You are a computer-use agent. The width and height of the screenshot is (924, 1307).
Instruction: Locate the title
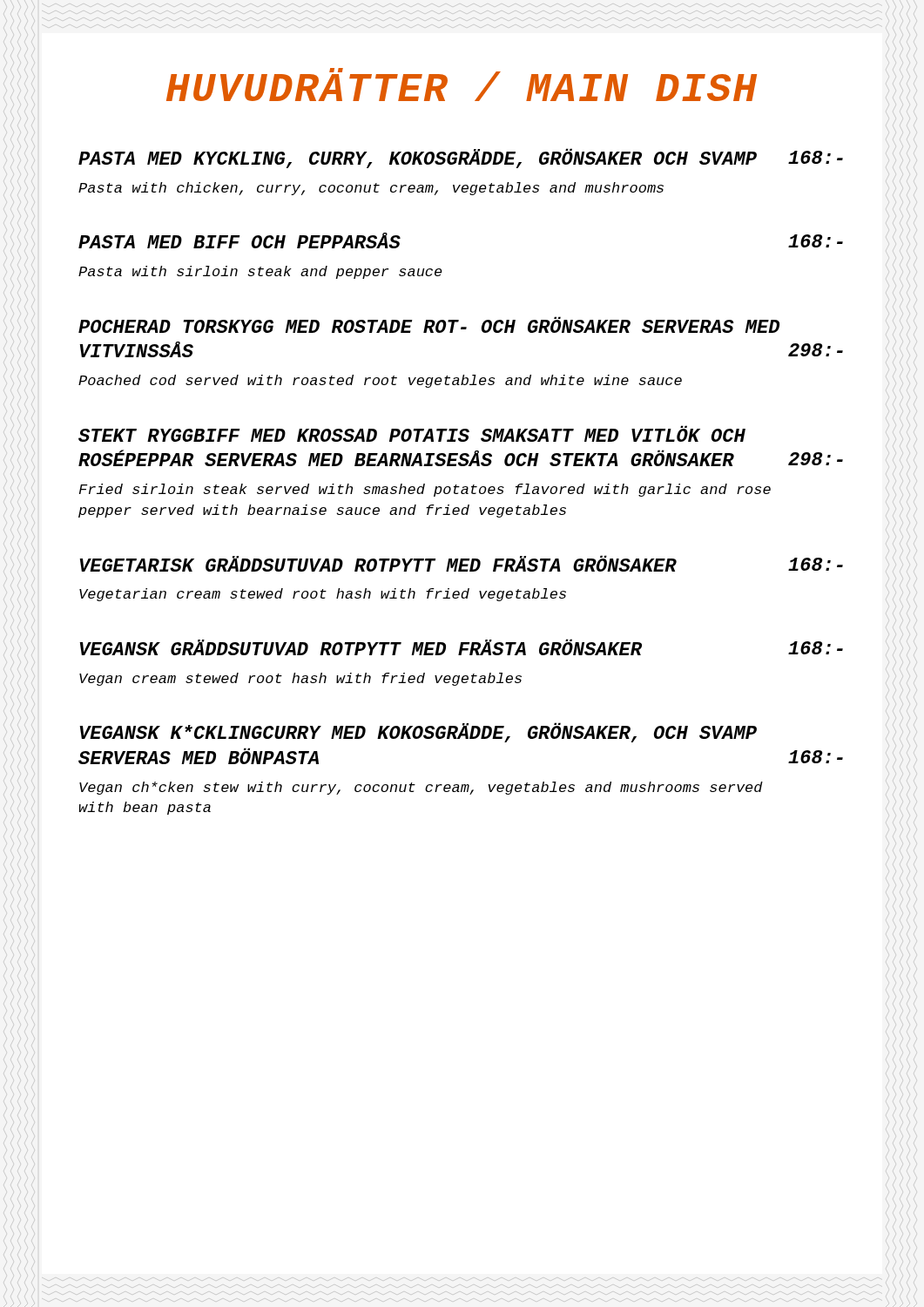(462, 91)
